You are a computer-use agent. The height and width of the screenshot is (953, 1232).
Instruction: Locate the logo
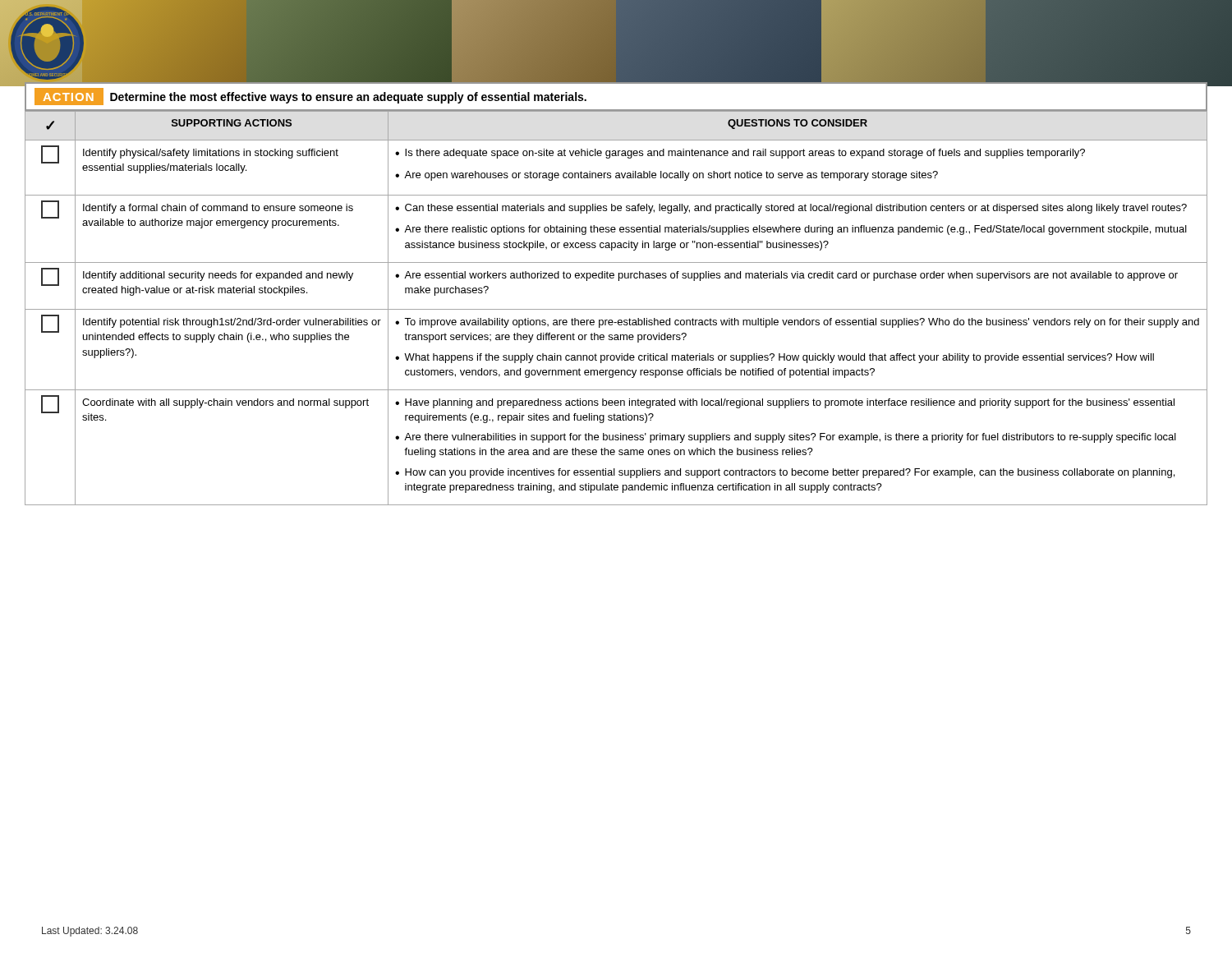pos(49,45)
